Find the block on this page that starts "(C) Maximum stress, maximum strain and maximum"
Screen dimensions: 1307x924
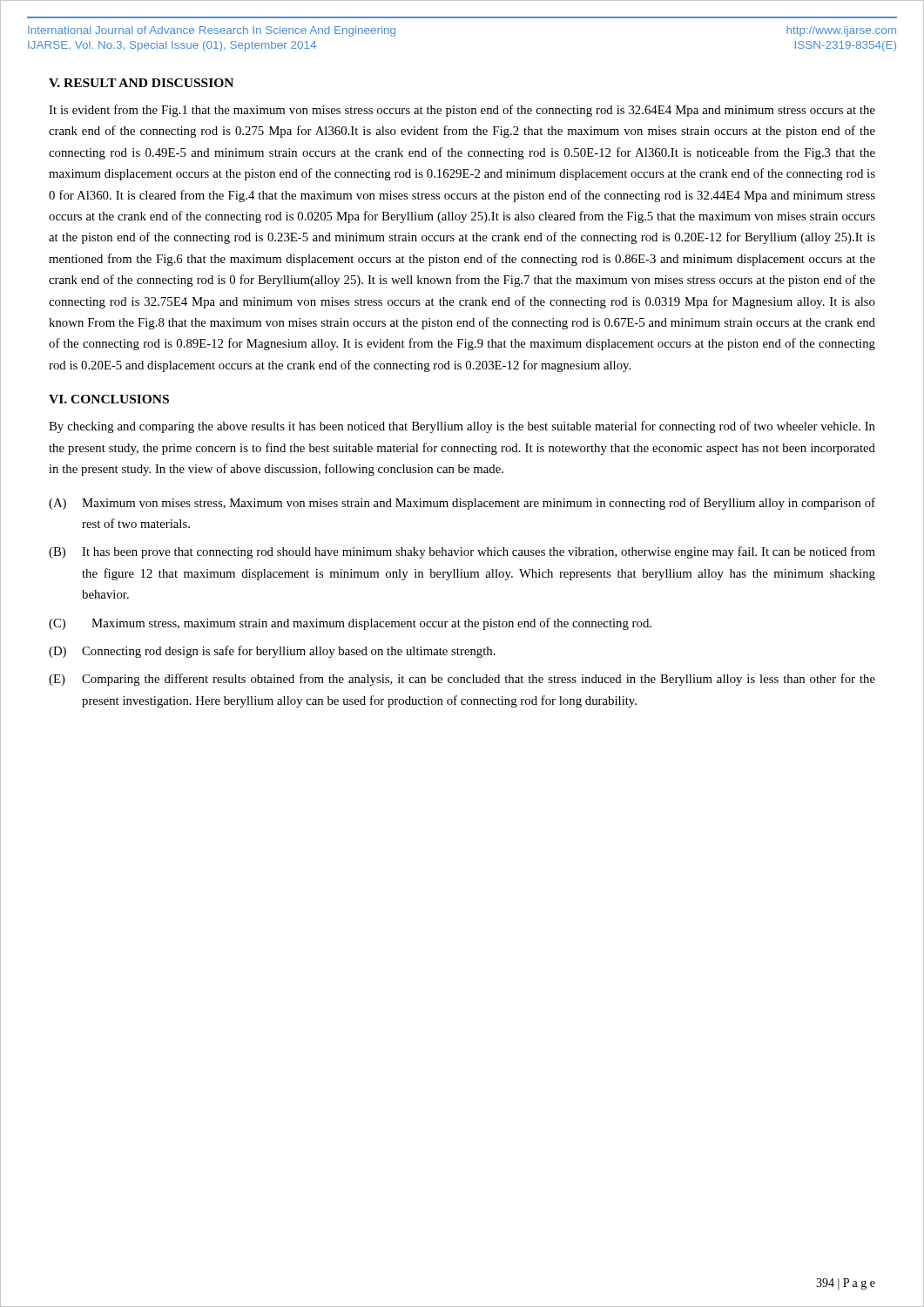point(462,623)
